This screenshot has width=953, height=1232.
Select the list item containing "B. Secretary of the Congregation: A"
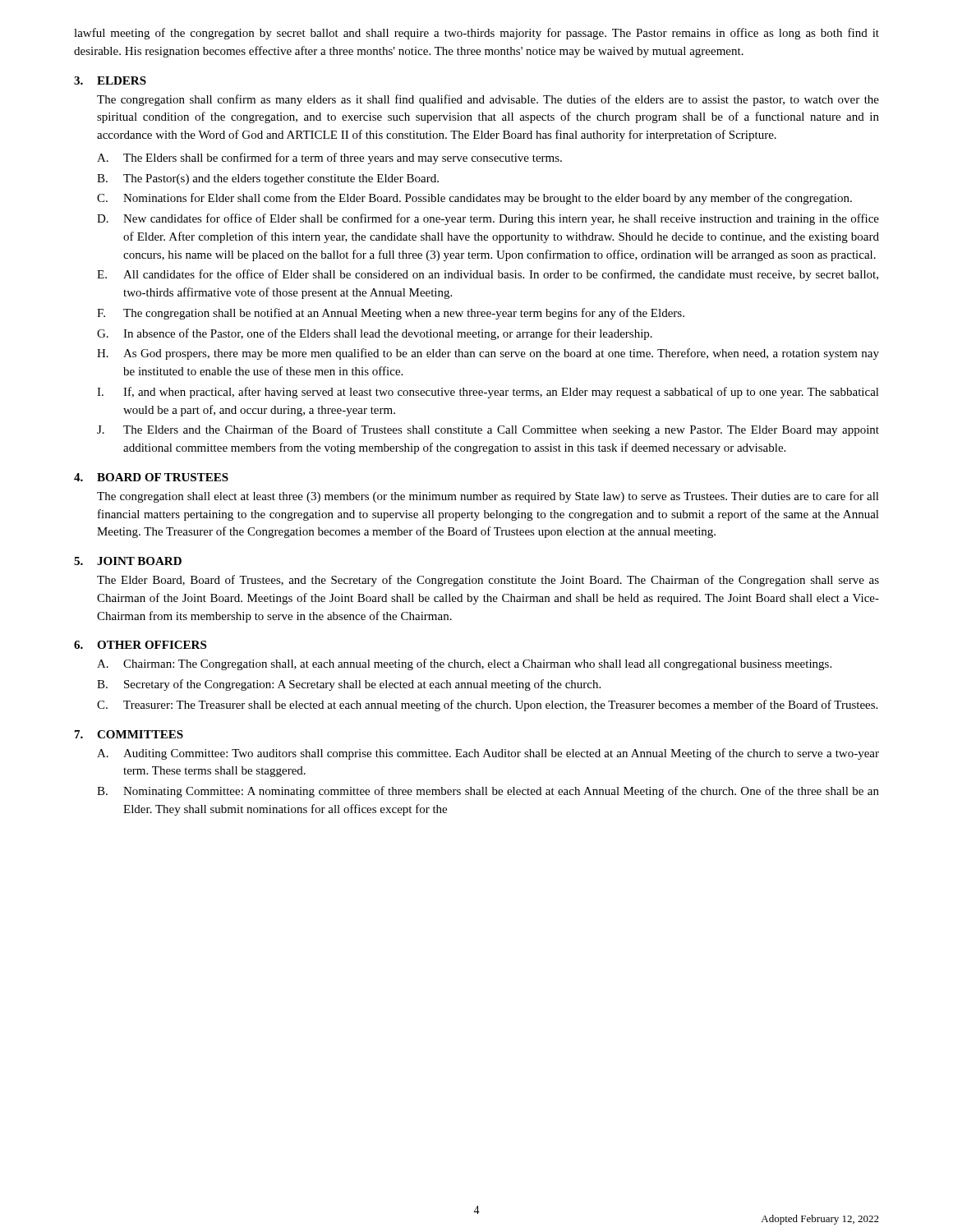tap(488, 685)
